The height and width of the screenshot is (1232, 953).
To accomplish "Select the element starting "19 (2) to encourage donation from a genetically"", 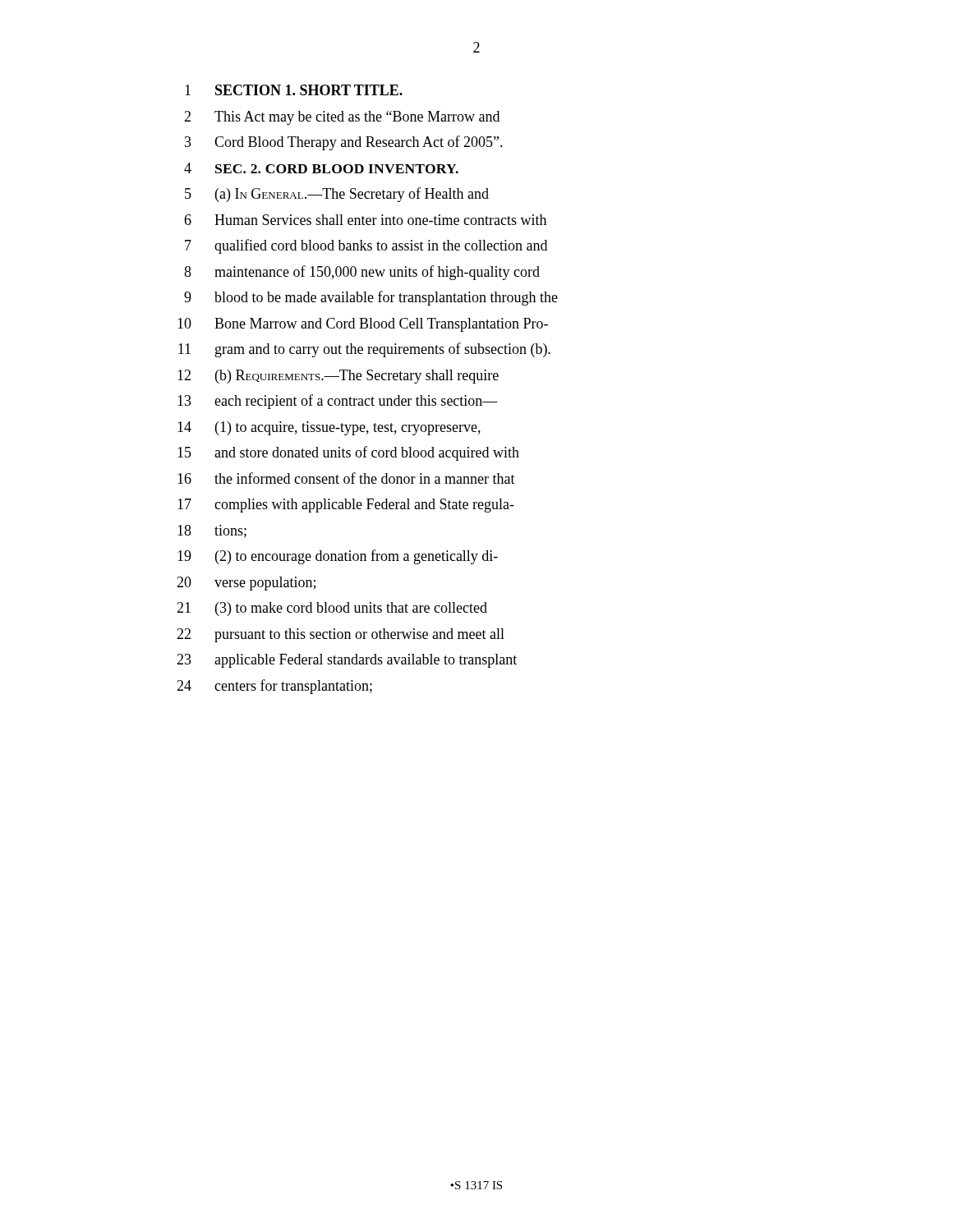I will pos(493,557).
